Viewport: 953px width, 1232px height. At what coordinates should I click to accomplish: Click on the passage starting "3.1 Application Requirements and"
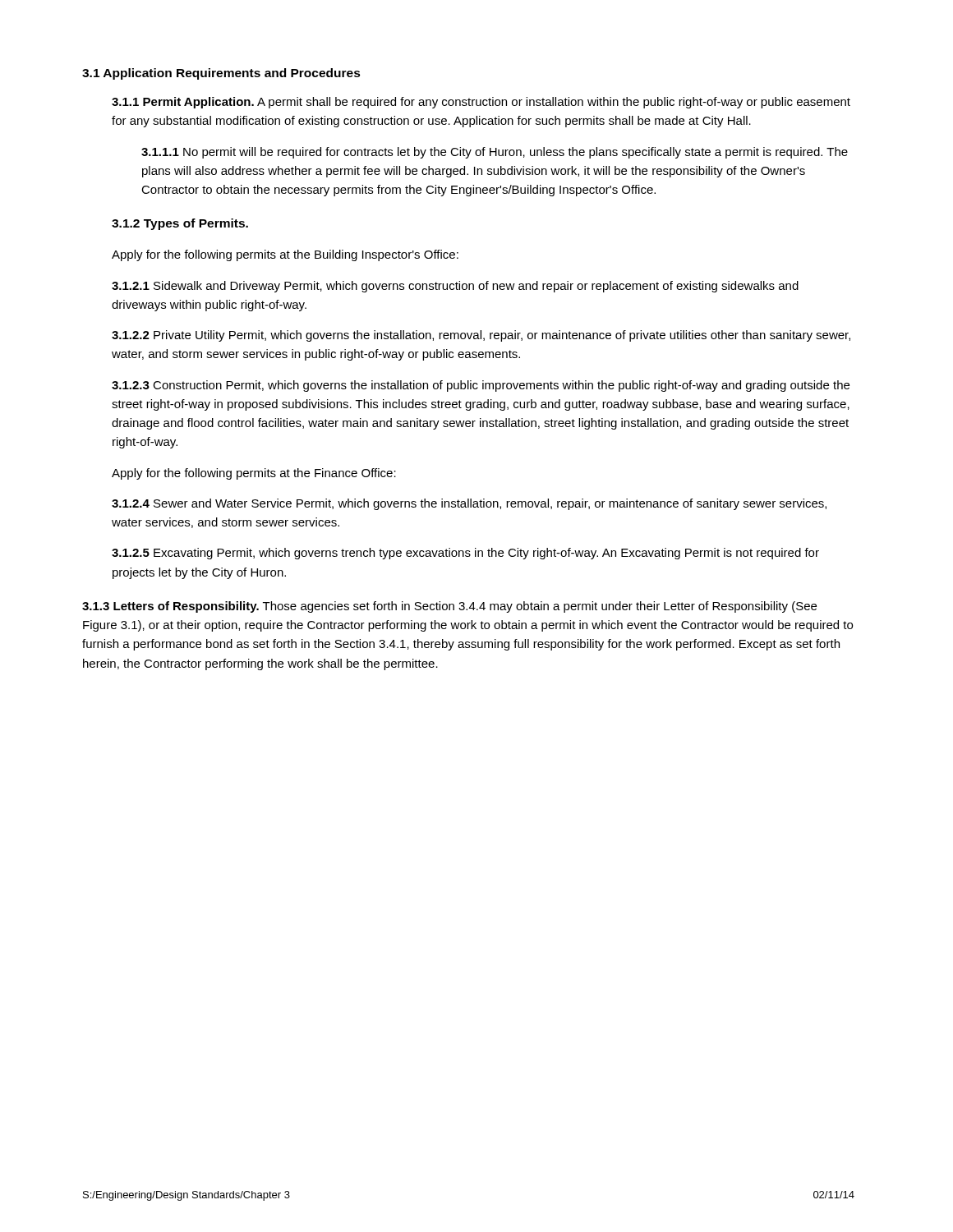(221, 73)
